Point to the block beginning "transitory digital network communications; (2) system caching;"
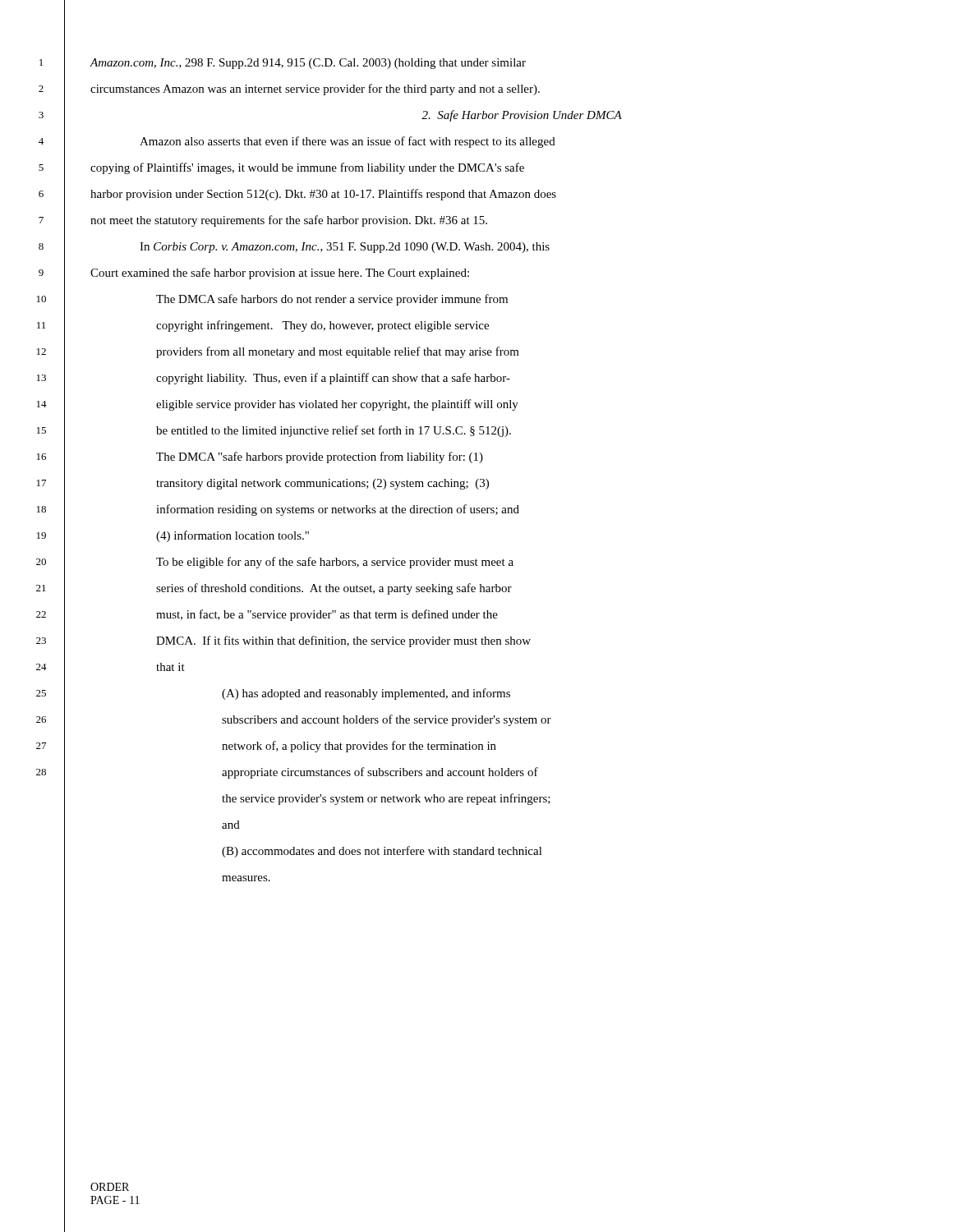Screen dimensions: 1232x953 pyautogui.click(x=323, y=483)
